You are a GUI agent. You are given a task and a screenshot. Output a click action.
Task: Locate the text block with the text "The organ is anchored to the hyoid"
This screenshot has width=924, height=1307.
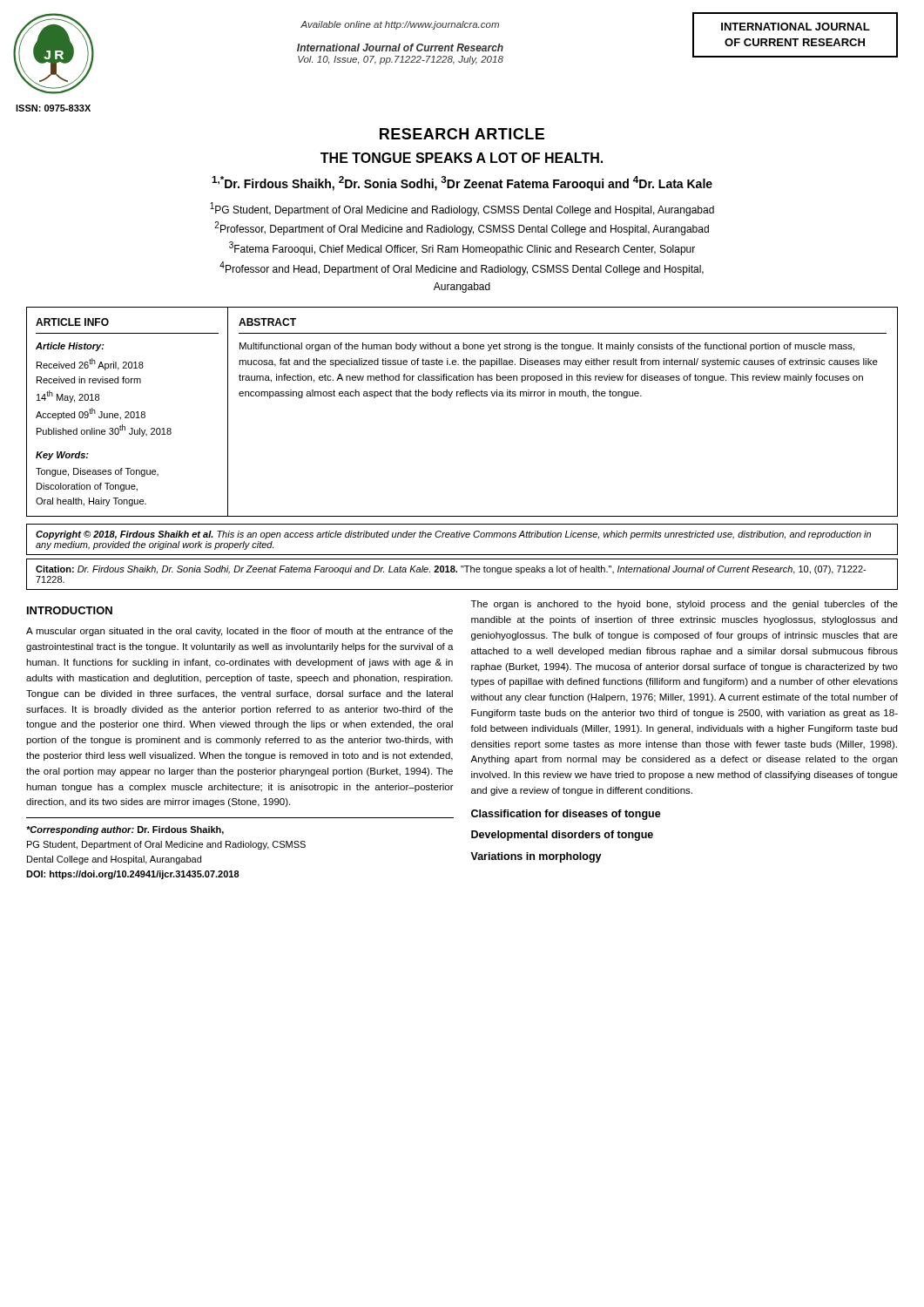point(684,698)
